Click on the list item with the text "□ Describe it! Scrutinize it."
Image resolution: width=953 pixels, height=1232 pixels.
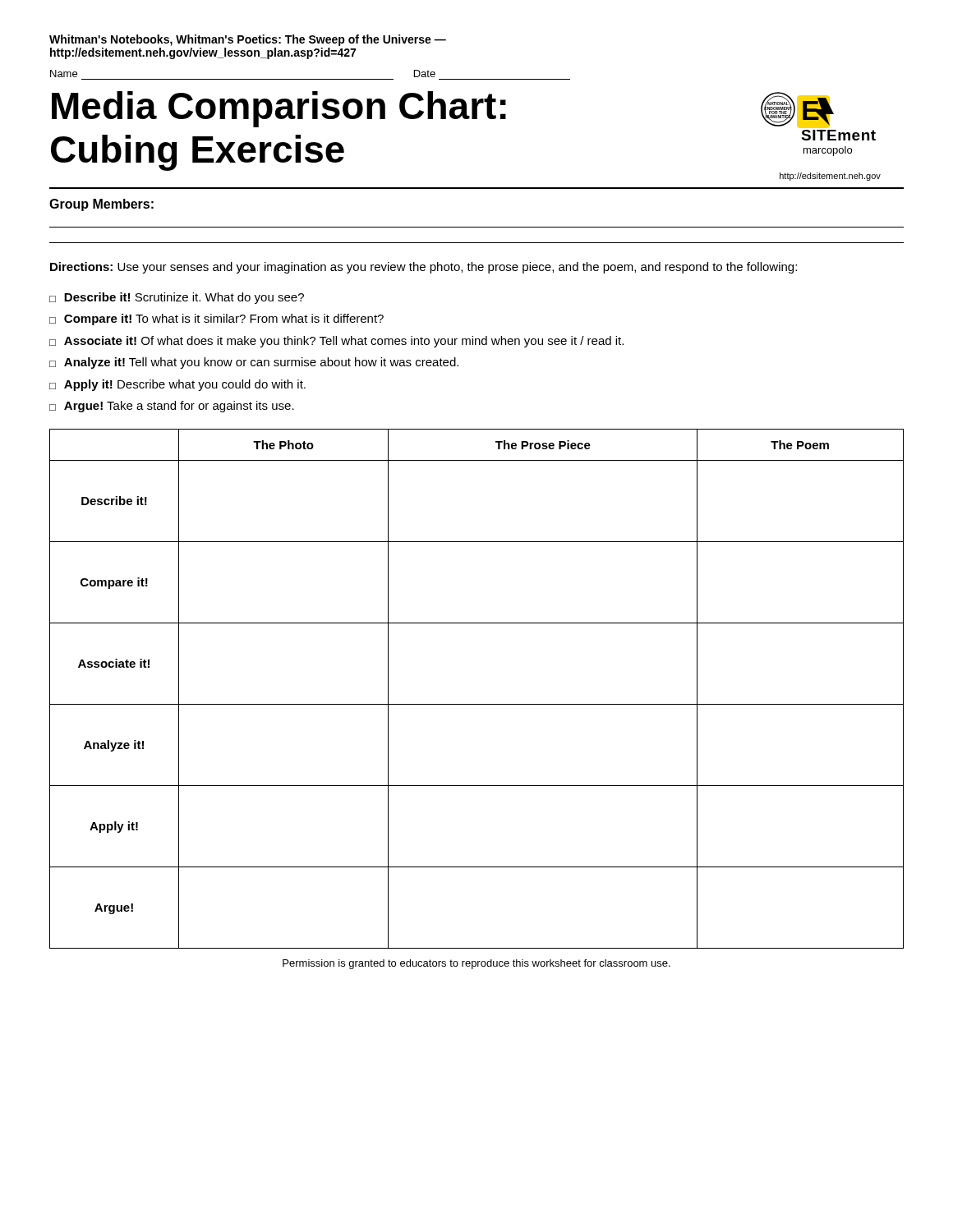pyautogui.click(x=177, y=298)
